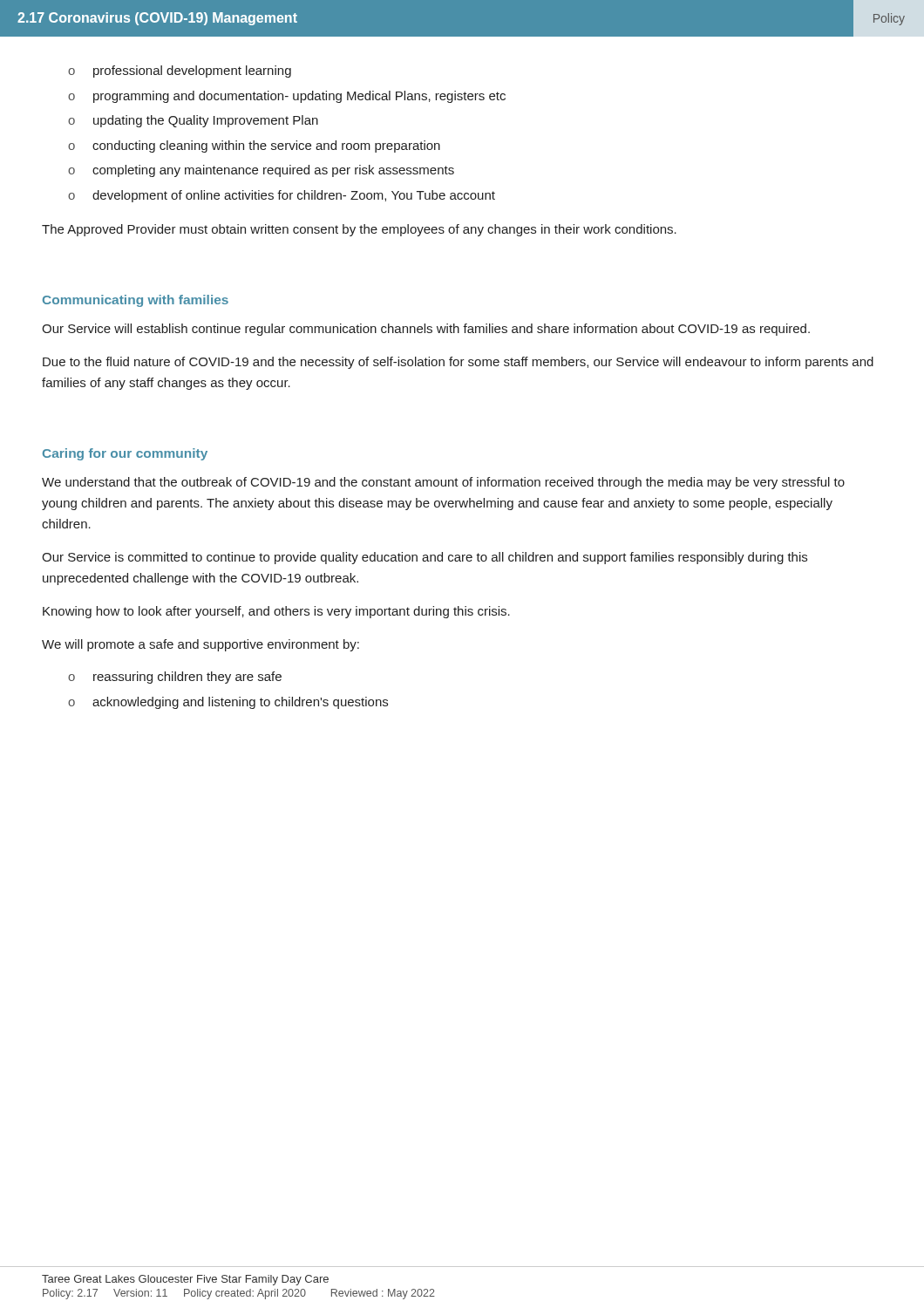Find the block starting "Our Service will establish continue regular"

point(426,328)
